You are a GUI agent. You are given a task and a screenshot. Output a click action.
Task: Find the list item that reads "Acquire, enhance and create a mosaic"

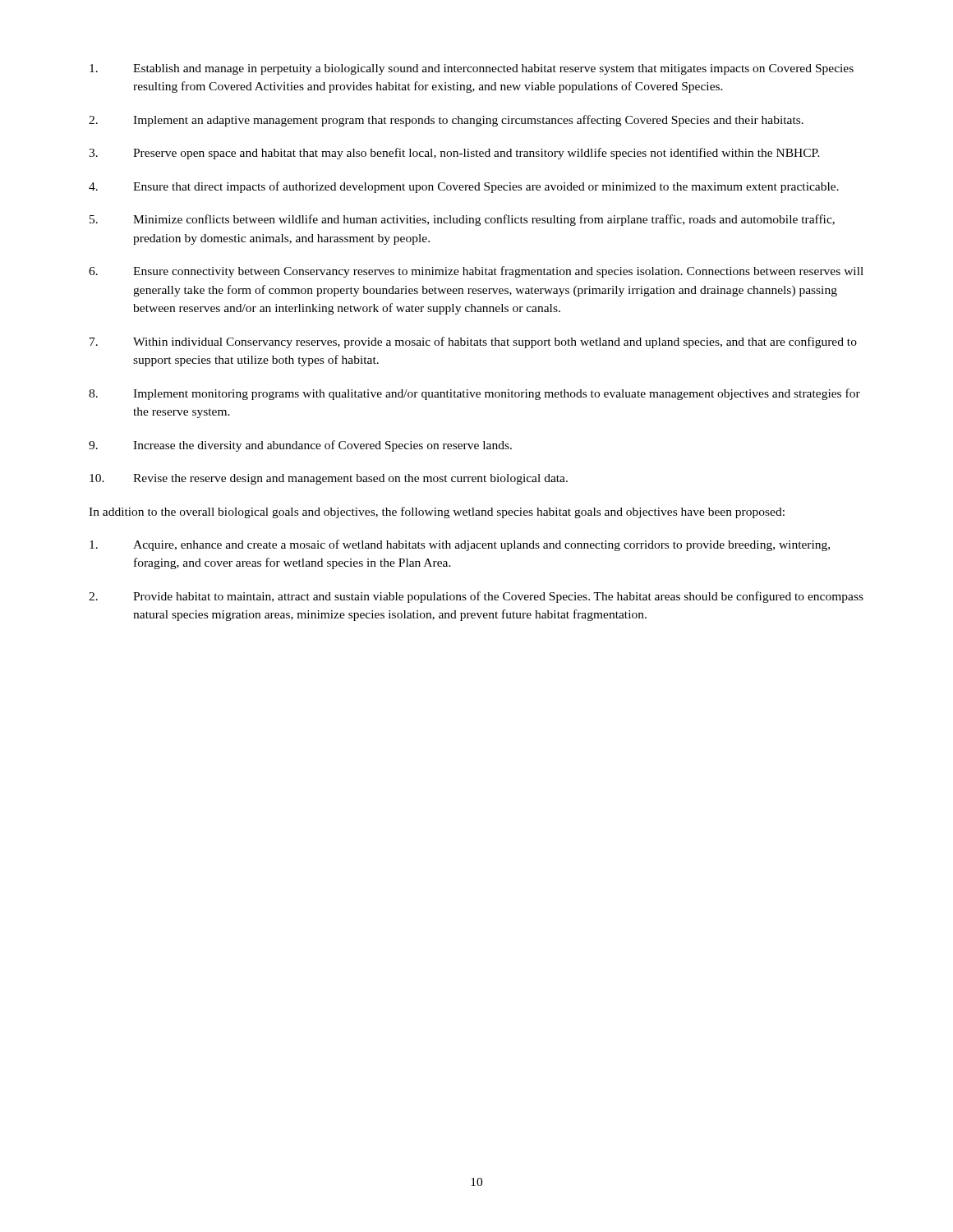pyautogui.click(x=476, y=554)
